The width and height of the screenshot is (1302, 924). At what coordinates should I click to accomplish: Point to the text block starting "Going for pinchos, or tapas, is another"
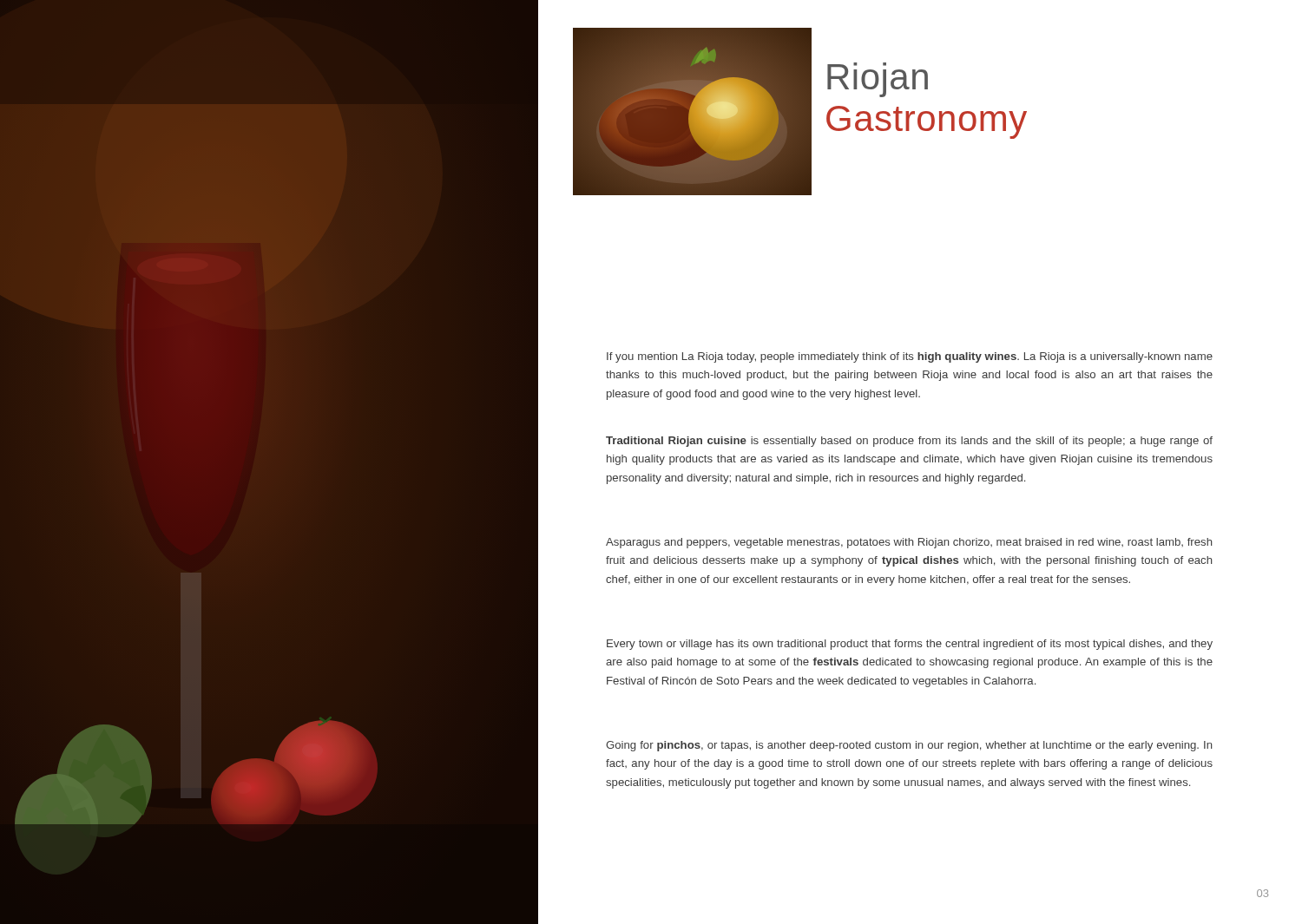pos(909,764)
